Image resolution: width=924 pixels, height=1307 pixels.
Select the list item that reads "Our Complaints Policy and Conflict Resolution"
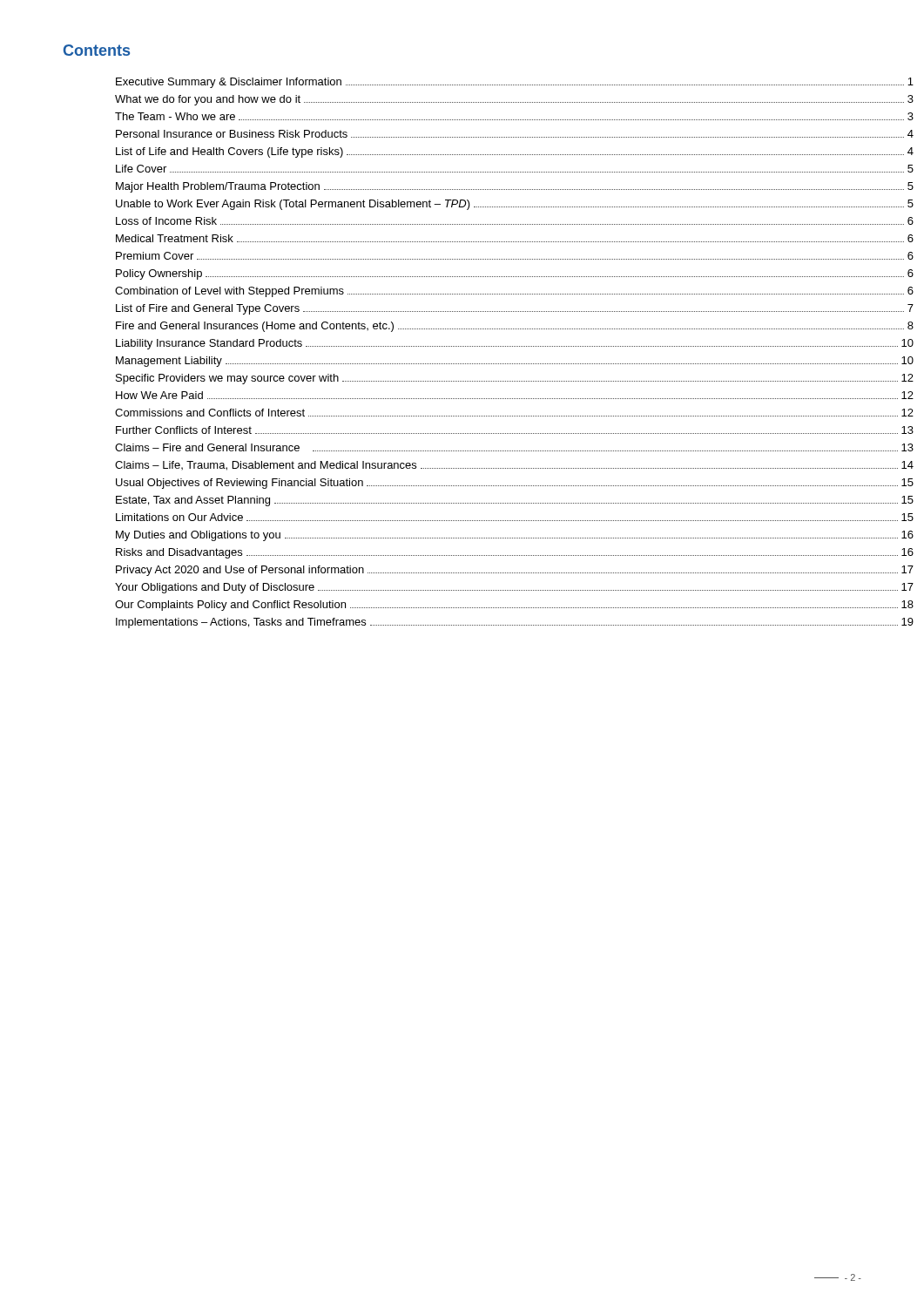click(514, 604)
